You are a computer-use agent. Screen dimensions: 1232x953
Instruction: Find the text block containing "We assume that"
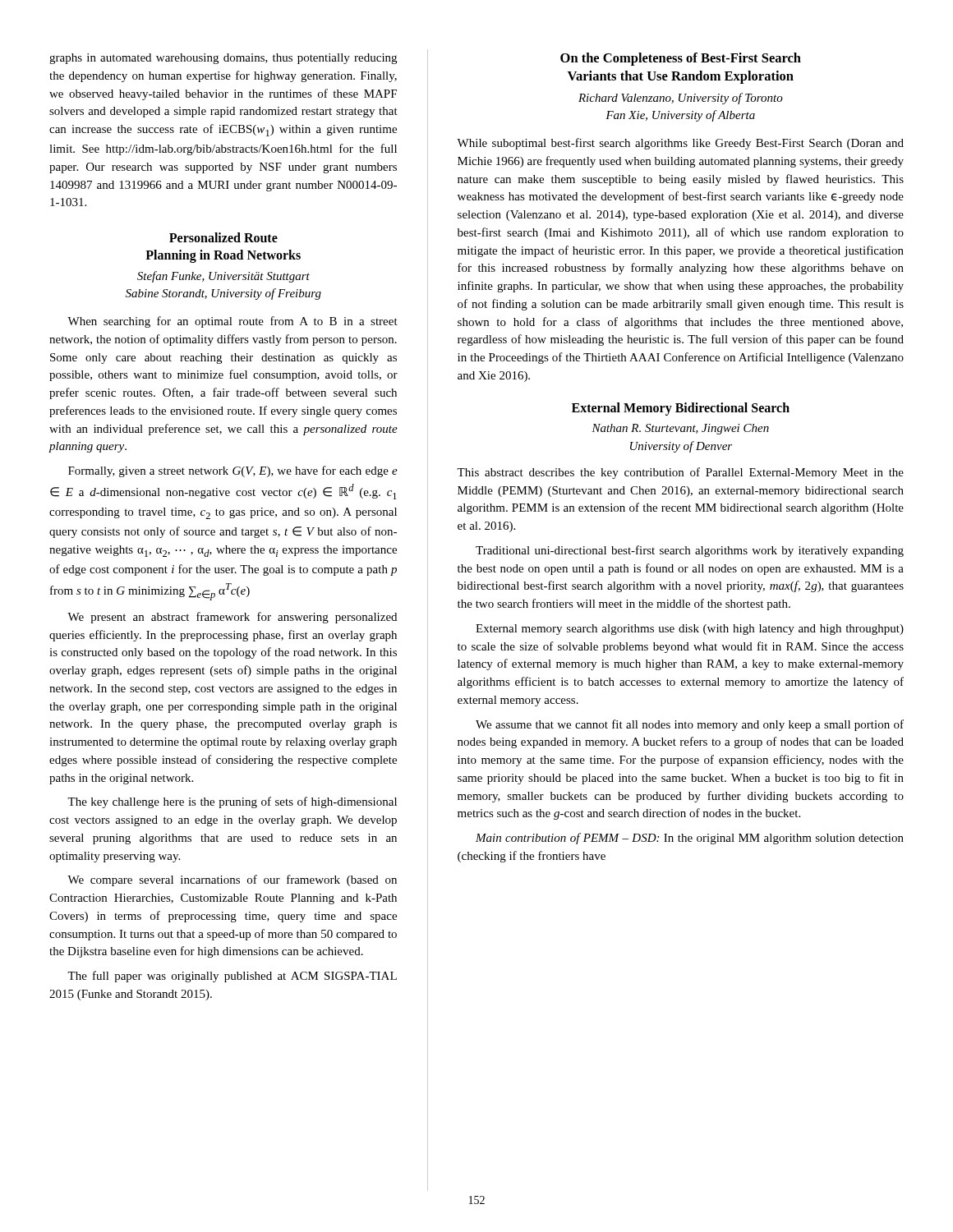point(680,770)
